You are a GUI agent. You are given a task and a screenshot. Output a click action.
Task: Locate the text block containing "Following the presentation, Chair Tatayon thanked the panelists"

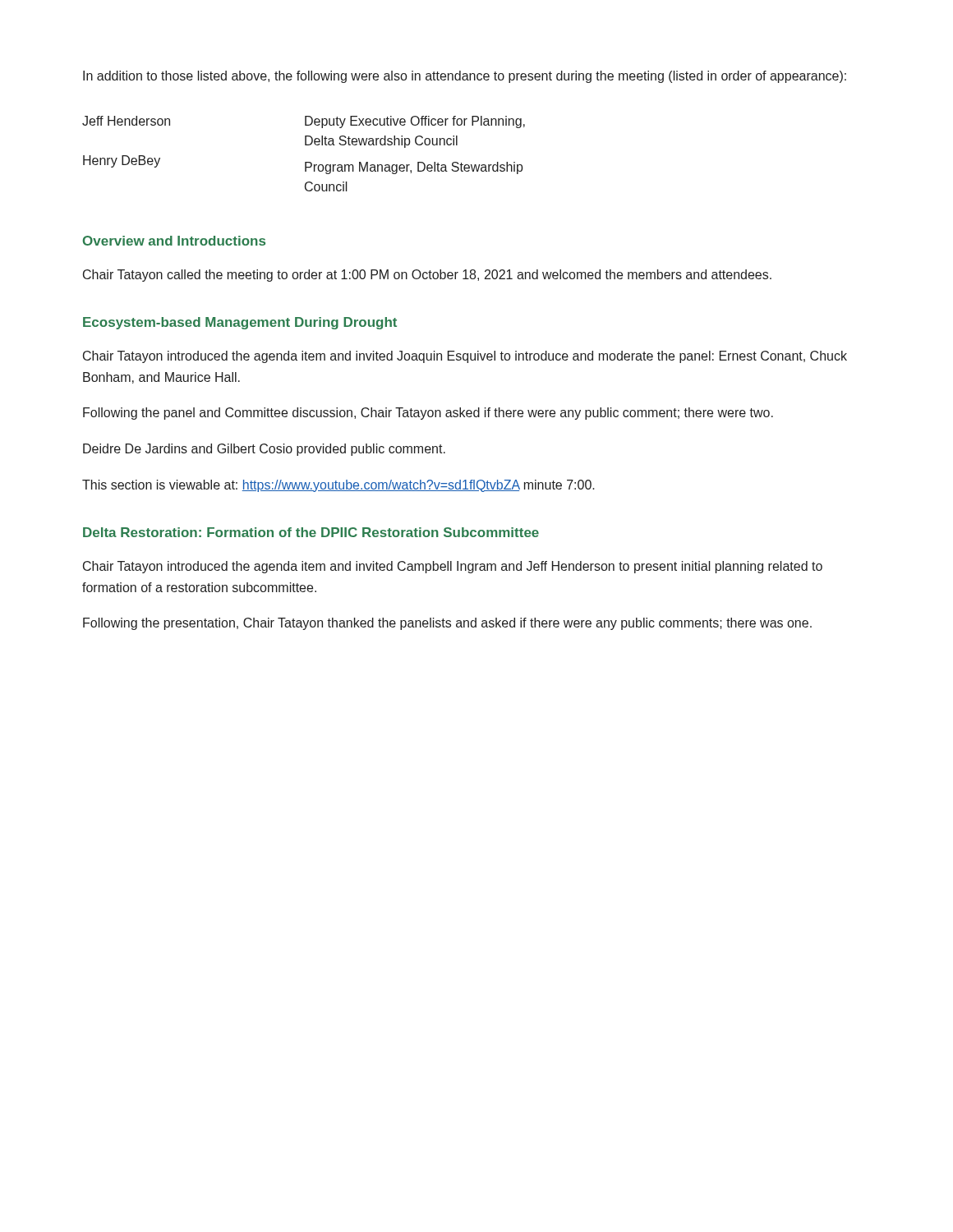[447, 623]
